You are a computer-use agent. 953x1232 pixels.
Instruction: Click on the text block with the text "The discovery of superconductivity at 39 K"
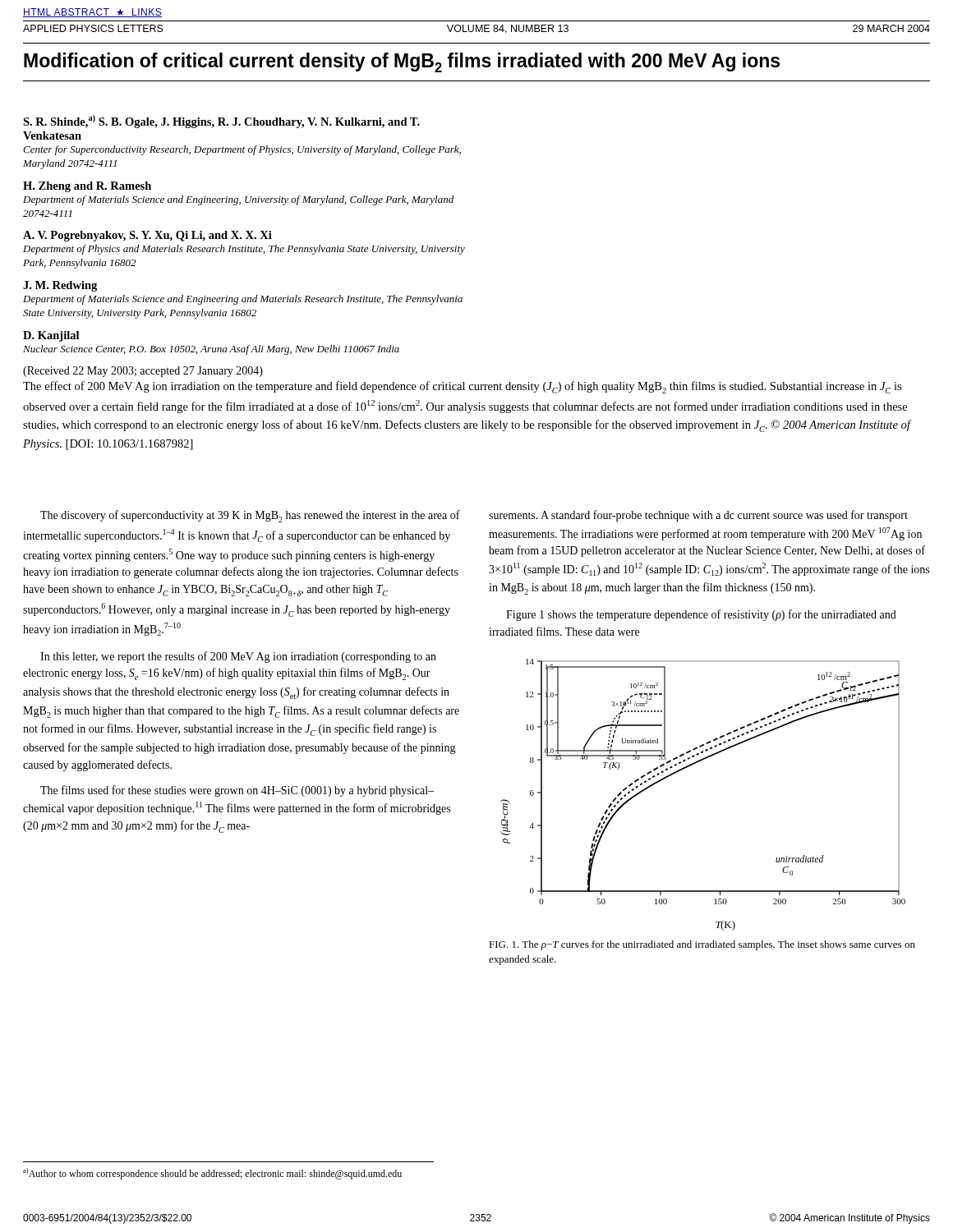(x=244, y=672)
